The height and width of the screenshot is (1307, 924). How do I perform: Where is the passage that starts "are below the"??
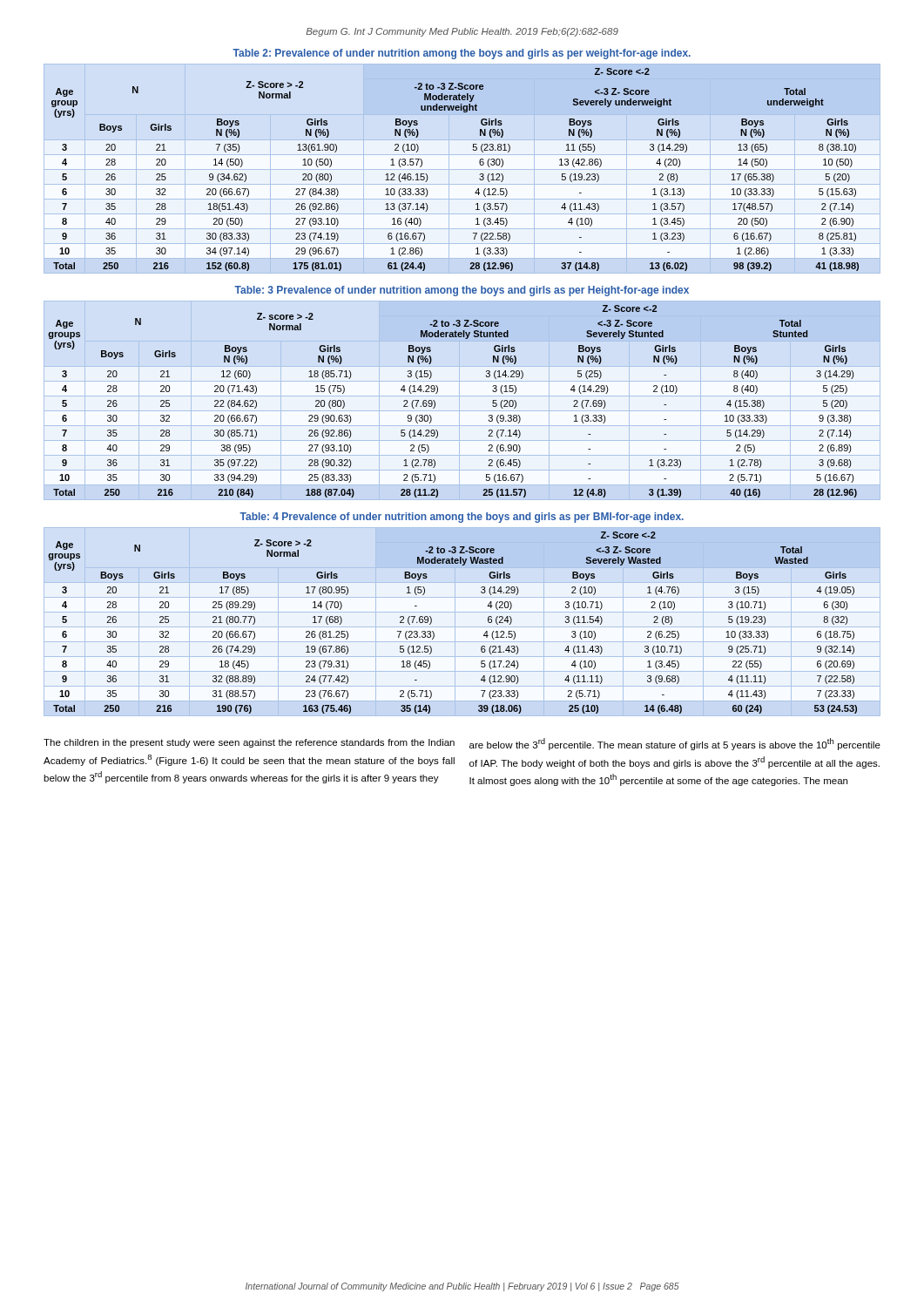(x=675, y=761)
